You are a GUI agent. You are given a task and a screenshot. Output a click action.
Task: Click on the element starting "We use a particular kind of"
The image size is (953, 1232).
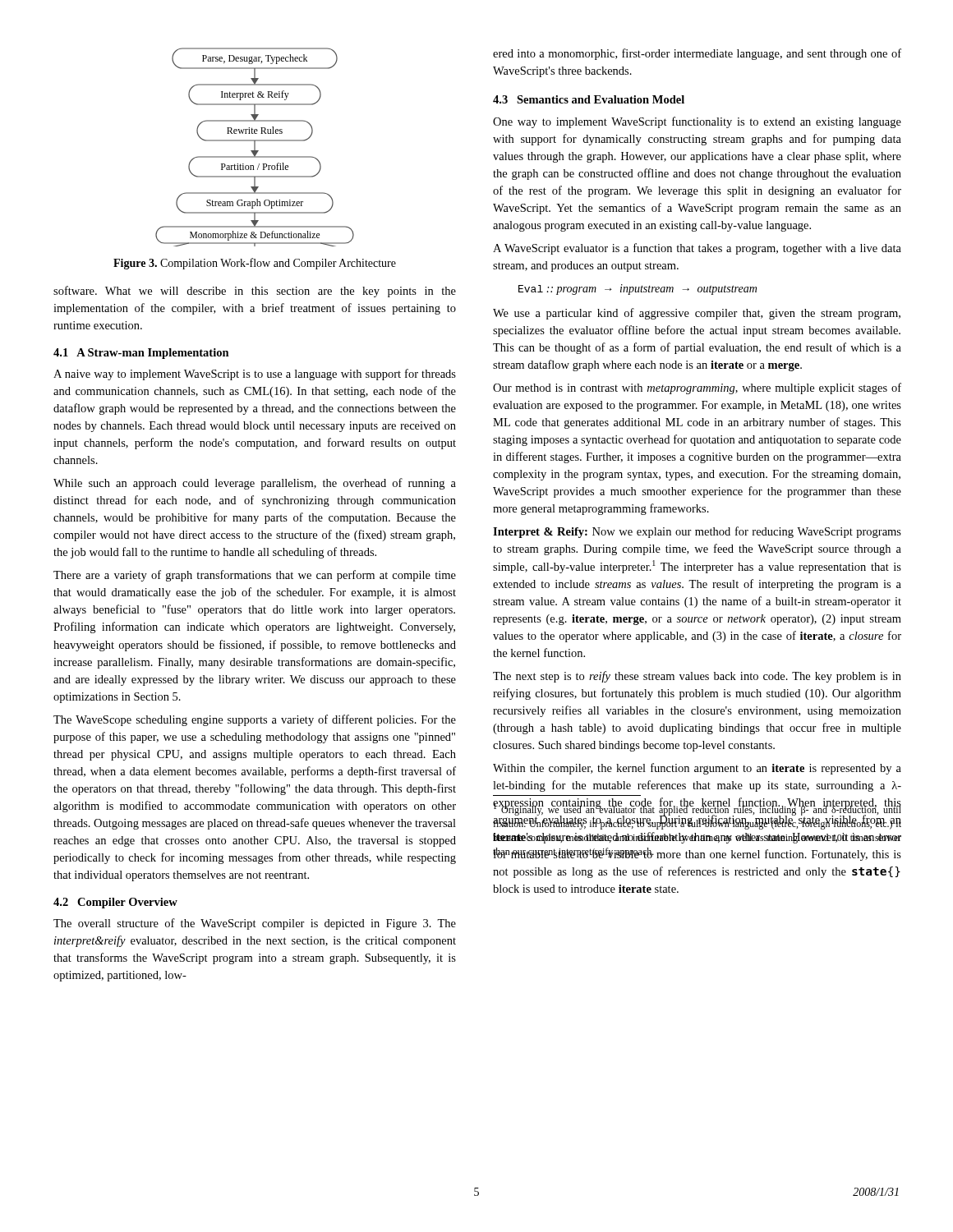[697, 601]
